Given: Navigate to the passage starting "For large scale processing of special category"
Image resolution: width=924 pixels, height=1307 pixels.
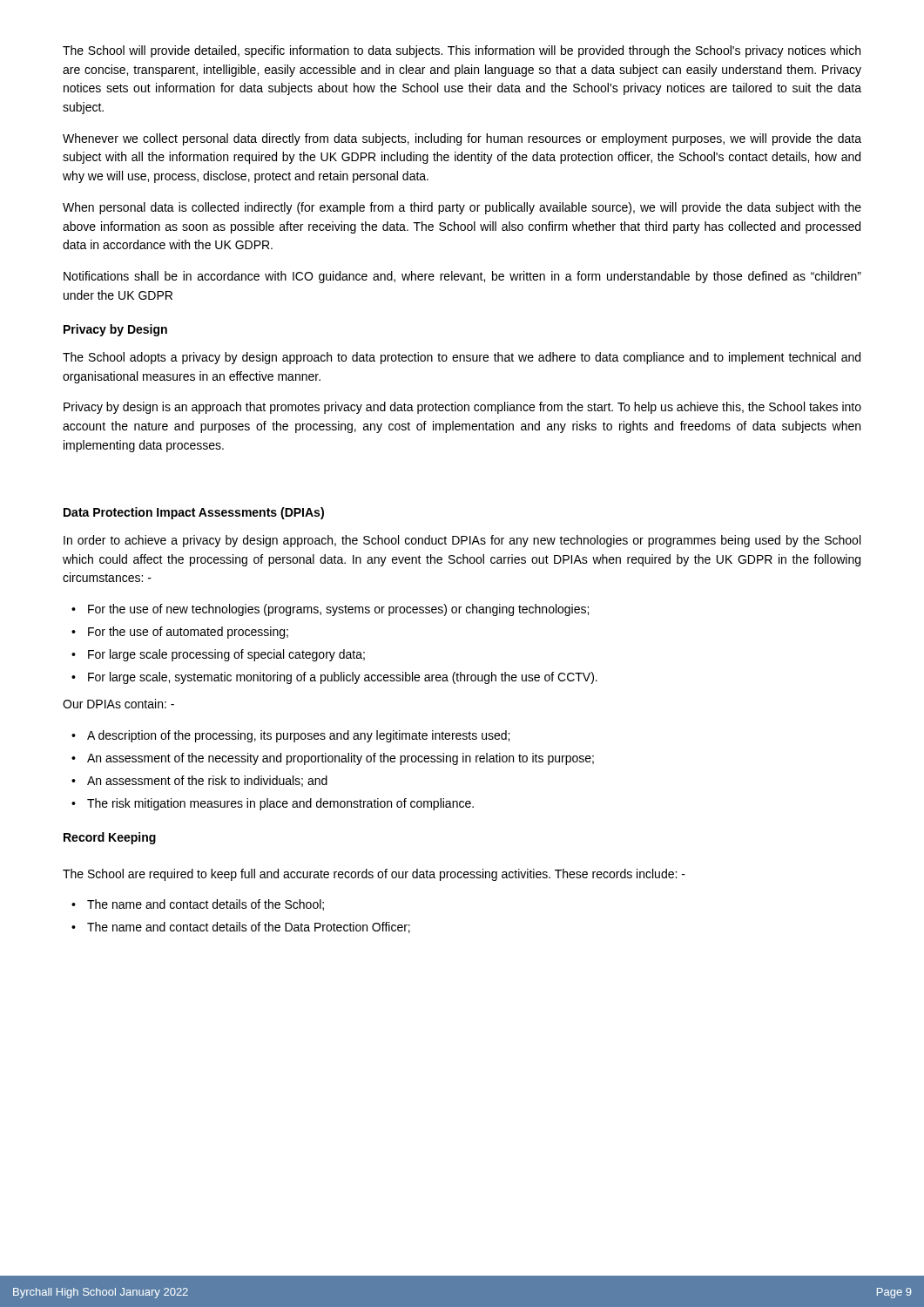Looking at the screenshot, I should point(218,655).
